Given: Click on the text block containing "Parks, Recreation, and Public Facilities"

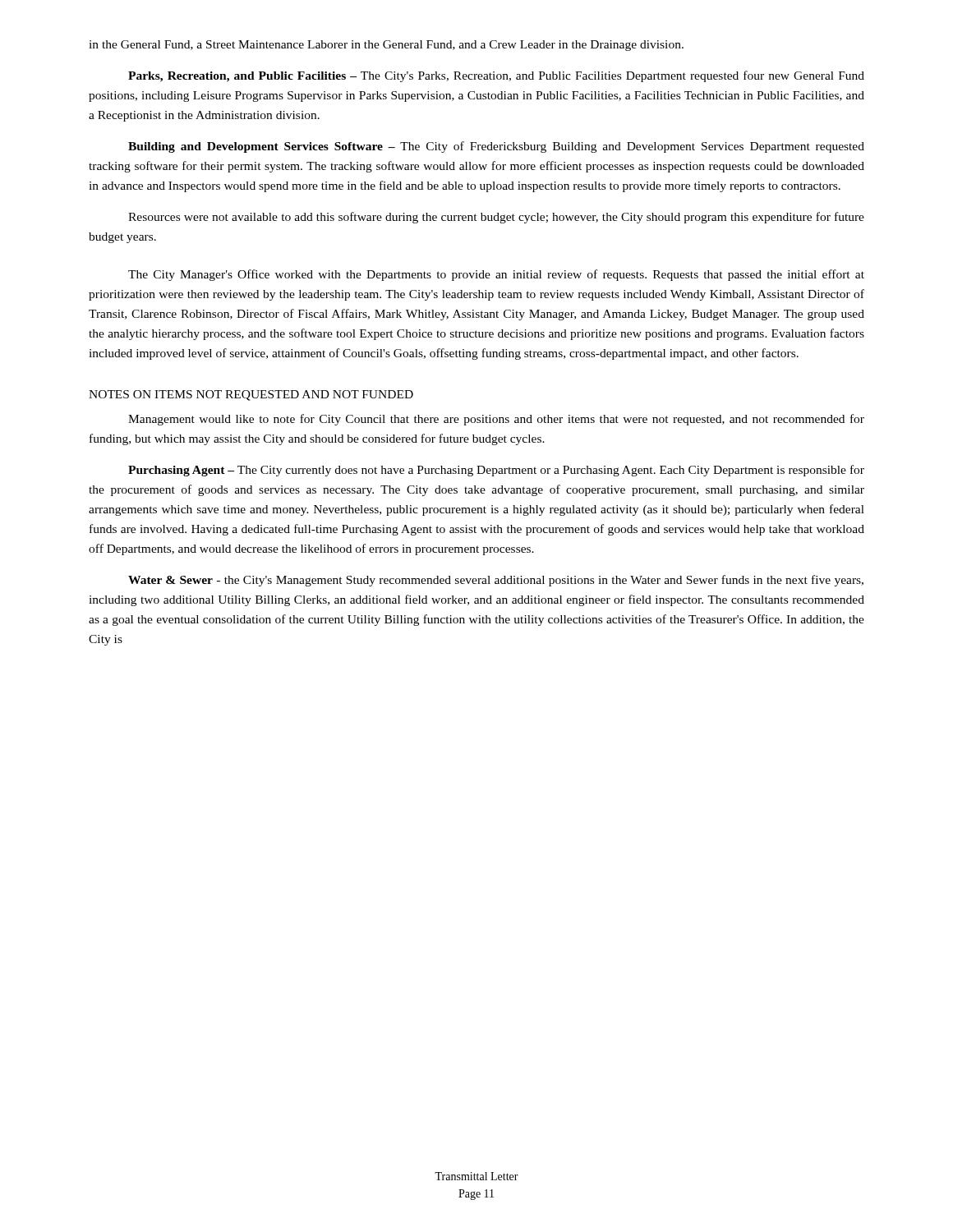Looking at the screenshot, I should [476, 95].
